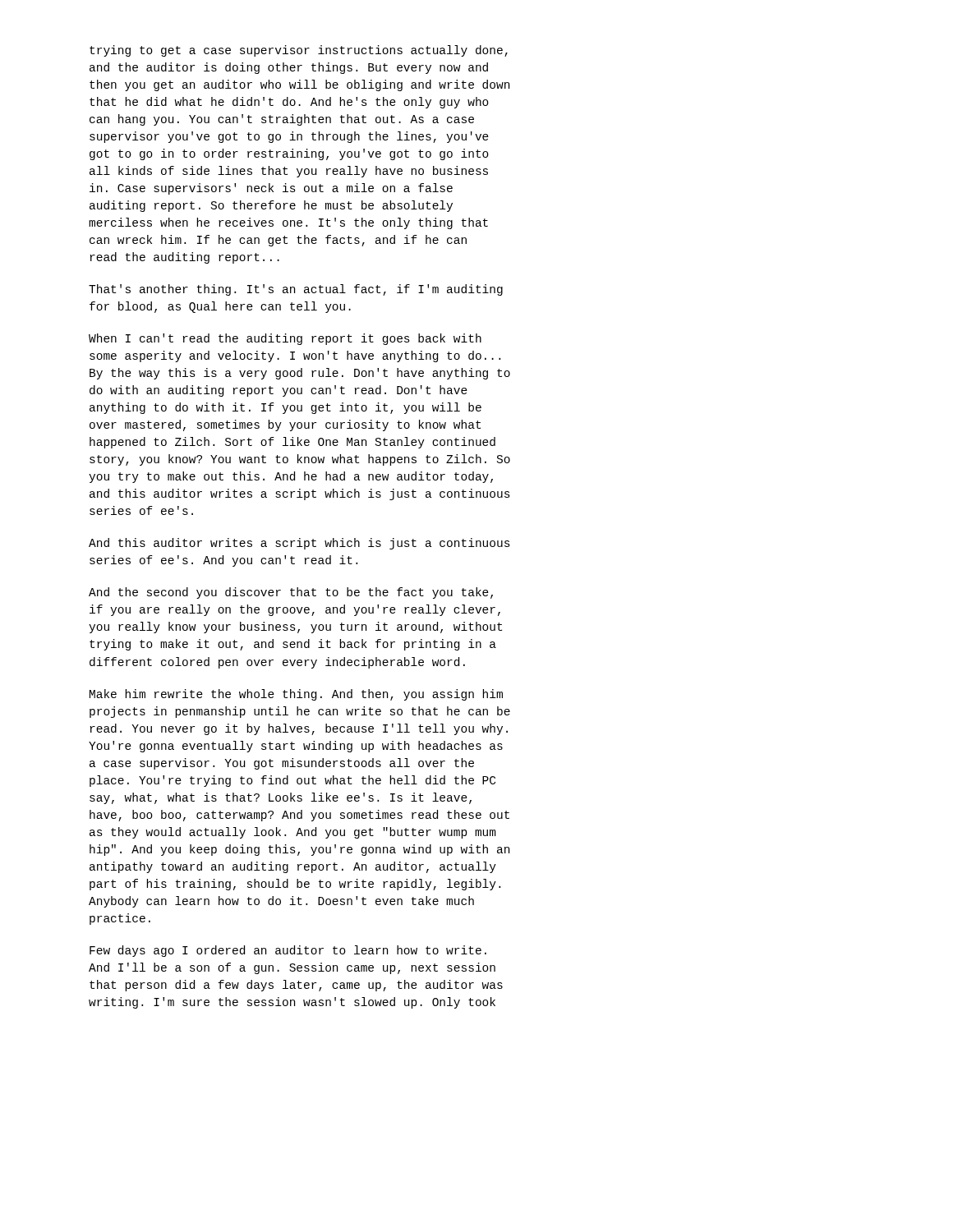The width and height of the screenshot is (953, 1232).
Task: Click the passage that begins "That's another thing. It's an actual fact, if"
Action: click(296, 299)
